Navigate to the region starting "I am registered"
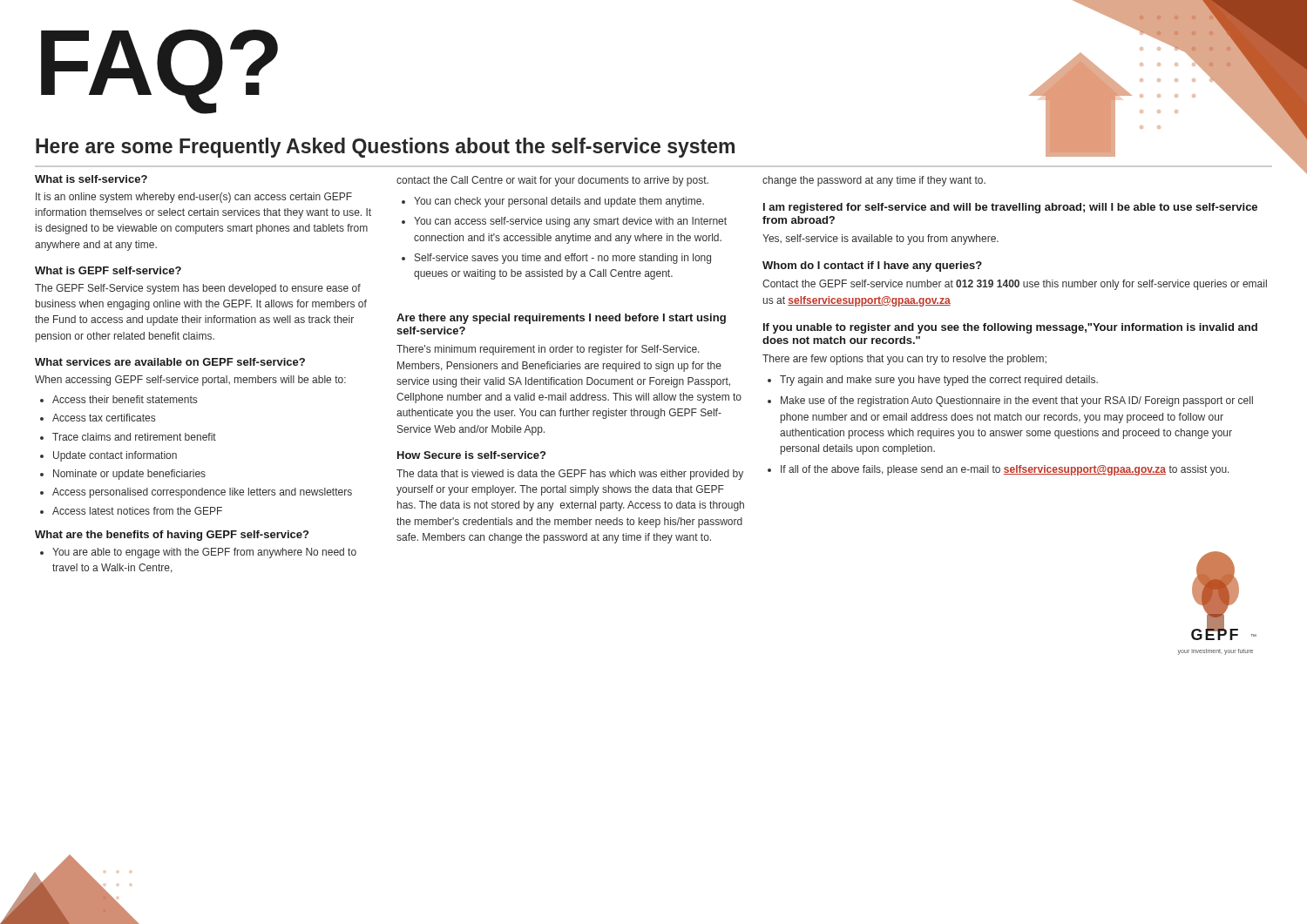The height and width of the screenshot is (924, 1307). 1010,214
